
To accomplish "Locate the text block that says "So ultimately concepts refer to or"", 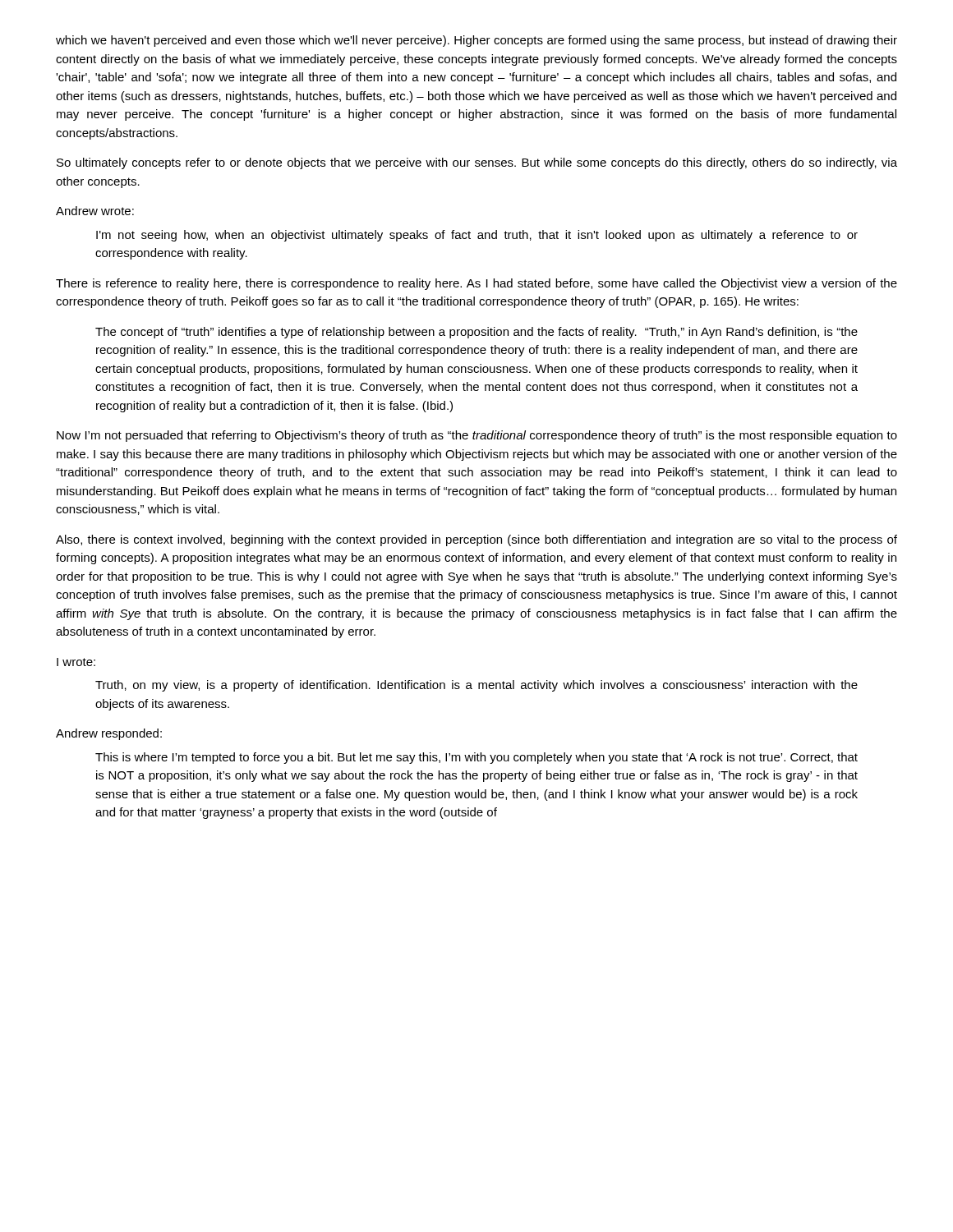I will click(x=476, y=171).
